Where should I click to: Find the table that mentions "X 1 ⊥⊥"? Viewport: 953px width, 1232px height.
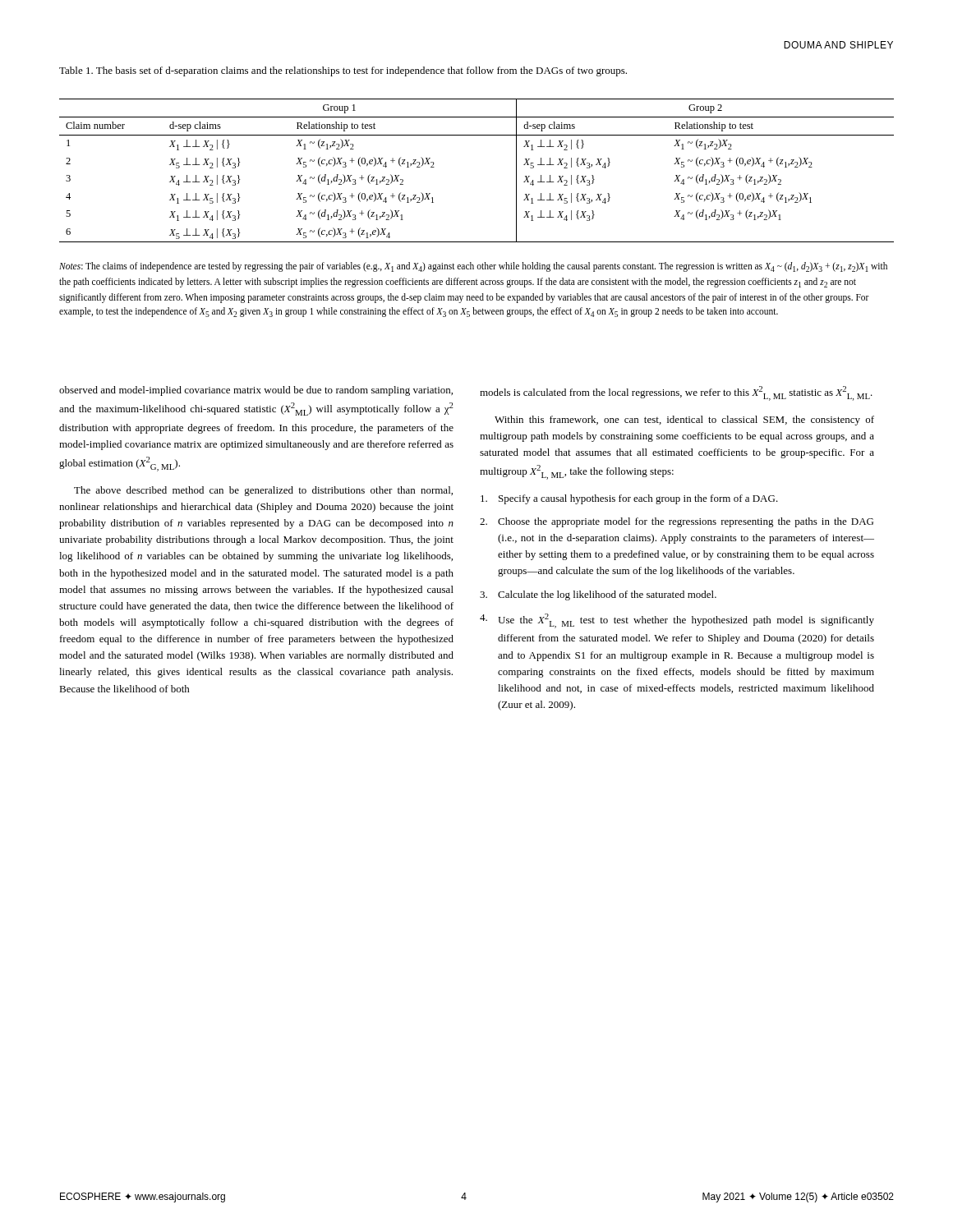click(476, 170)
